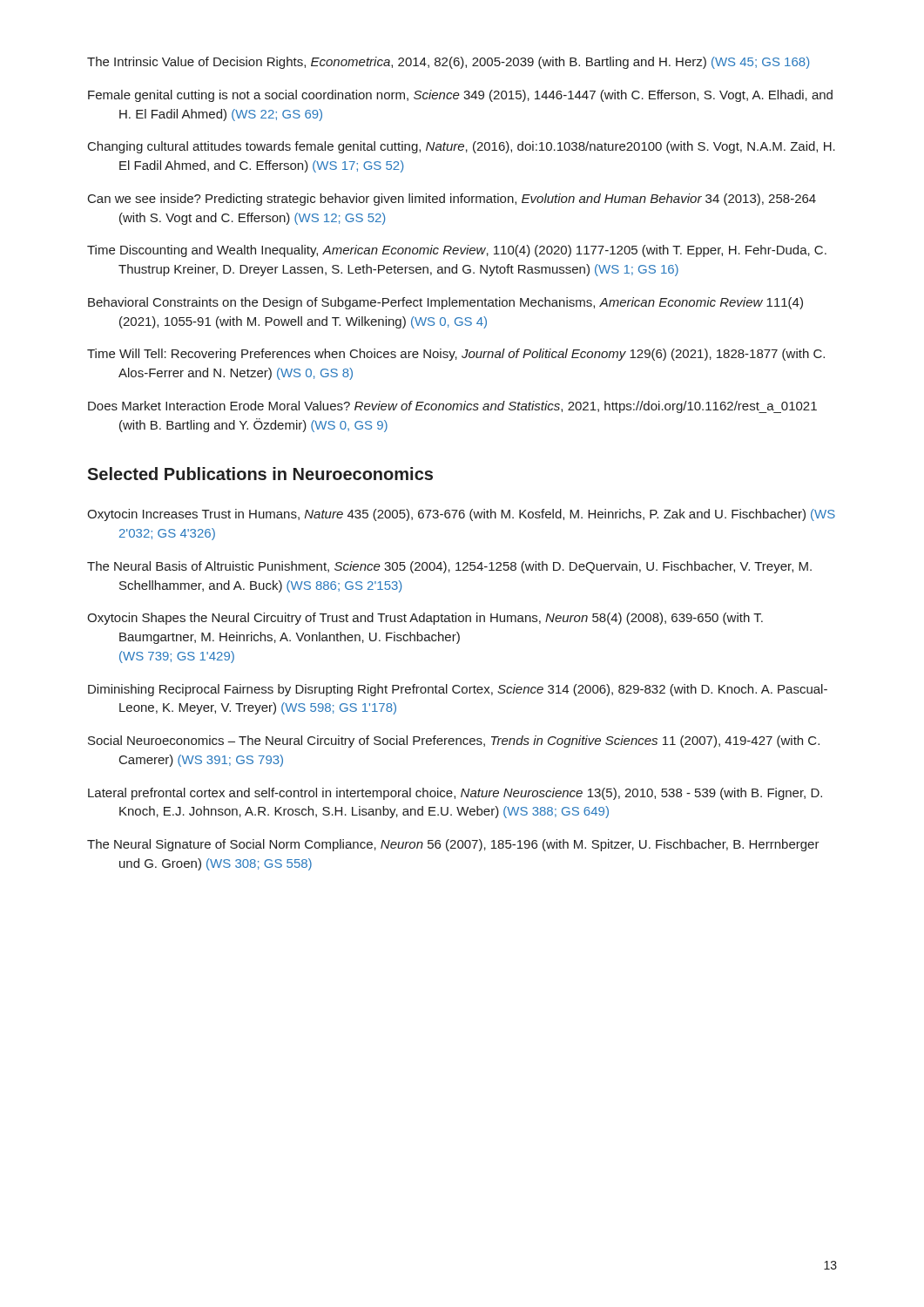Viewport: 924px width, 1307px height.
Task: Locate the list item that says "Changing cultural attitudes towards female genital cutting,"
Action: 461,156
